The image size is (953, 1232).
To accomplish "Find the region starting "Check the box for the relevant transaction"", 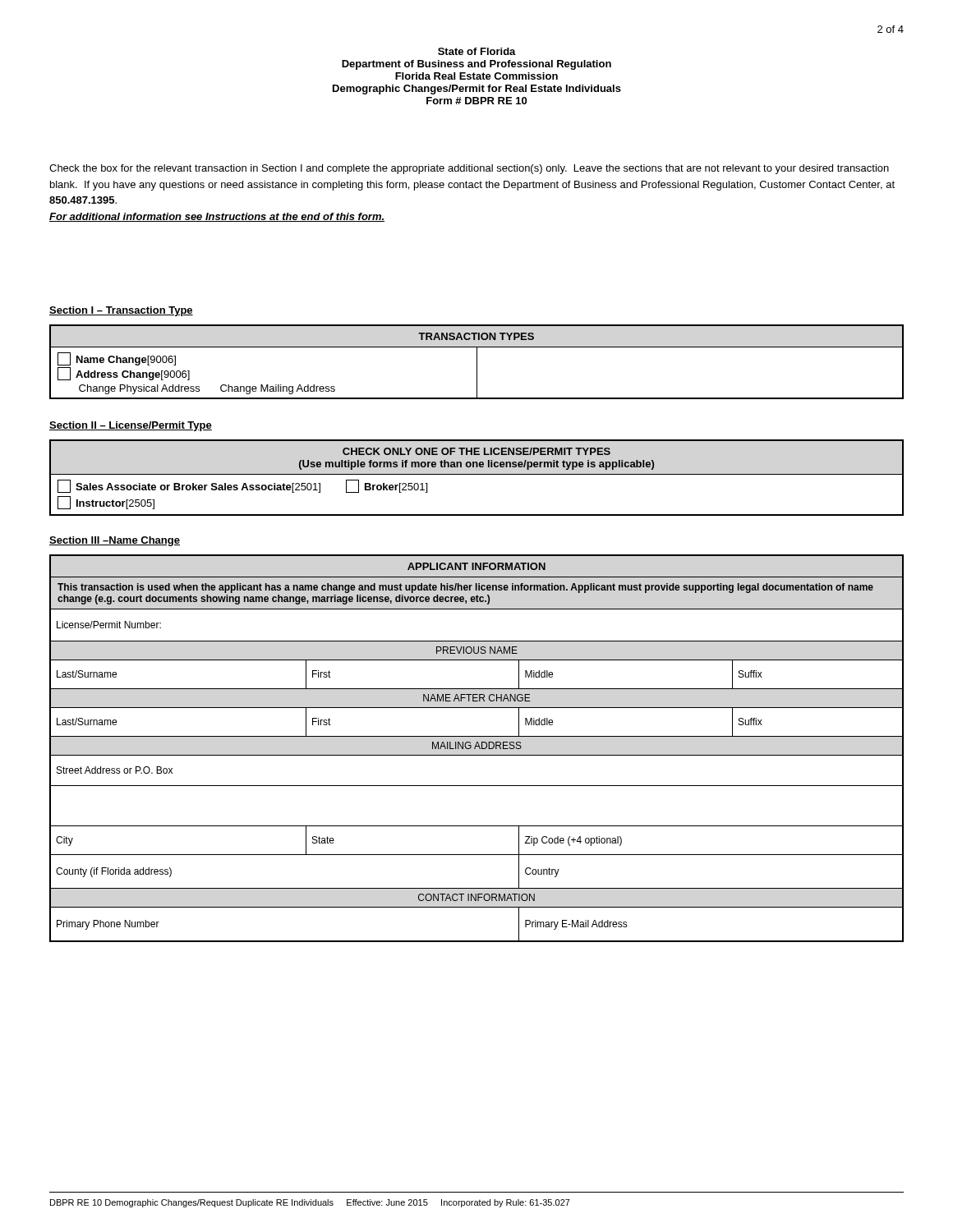I will click(x=472, y=192).
